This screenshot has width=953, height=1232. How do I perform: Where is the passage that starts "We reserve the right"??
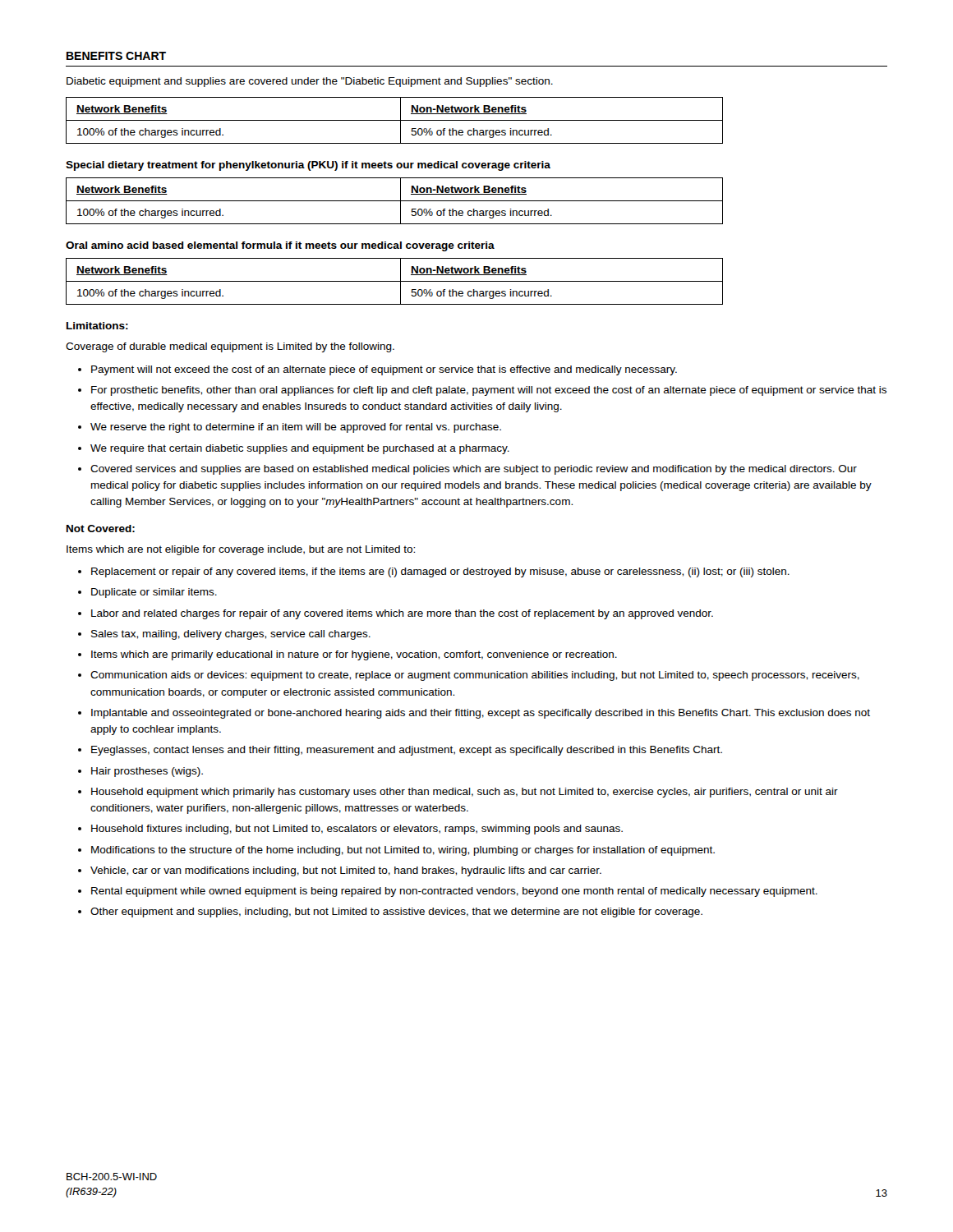(489, 427)
